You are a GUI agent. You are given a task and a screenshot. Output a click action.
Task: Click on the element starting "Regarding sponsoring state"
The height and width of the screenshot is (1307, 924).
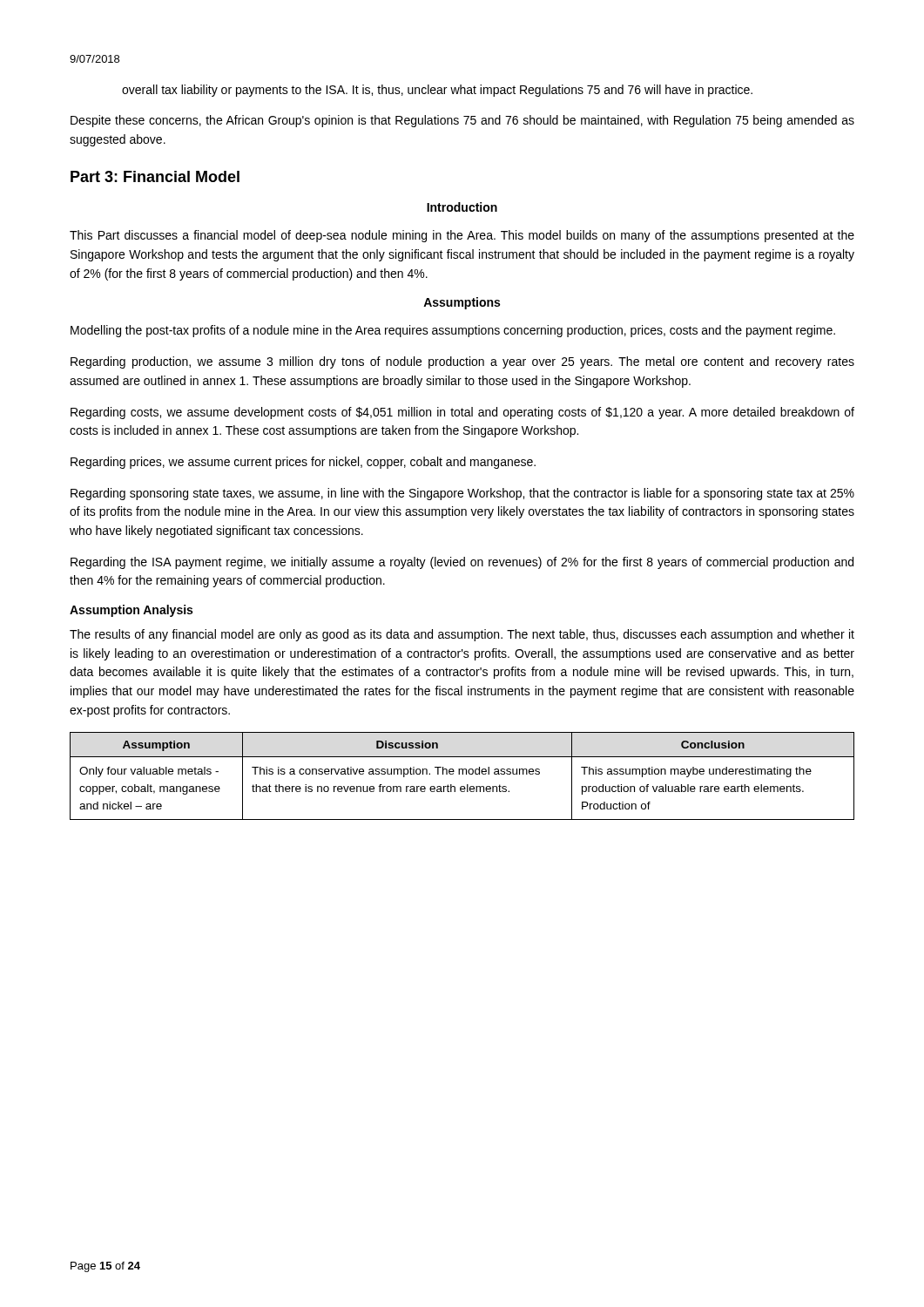(462, 512)
